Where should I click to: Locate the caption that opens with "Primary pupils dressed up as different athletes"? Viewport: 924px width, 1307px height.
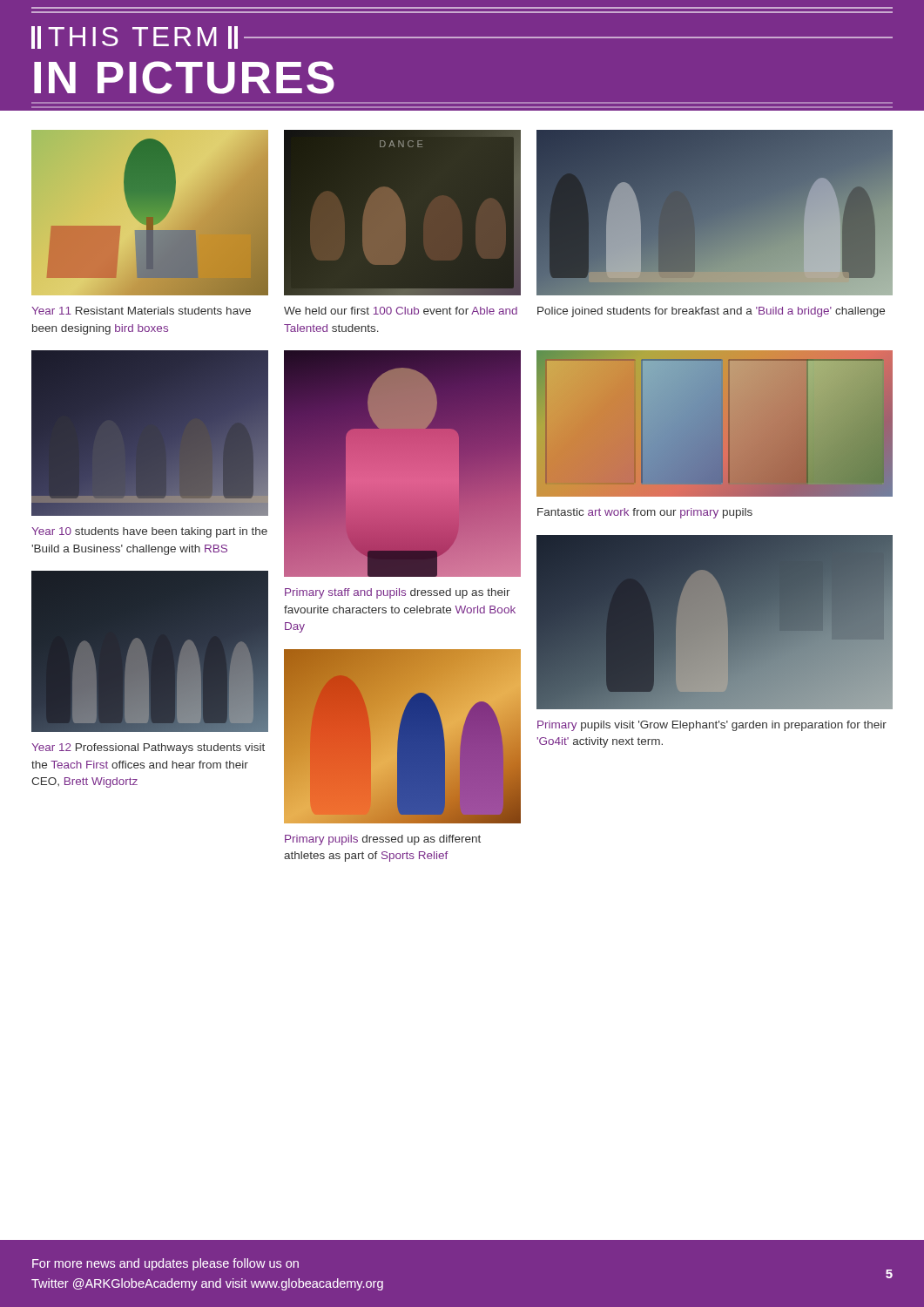point(382,847)
